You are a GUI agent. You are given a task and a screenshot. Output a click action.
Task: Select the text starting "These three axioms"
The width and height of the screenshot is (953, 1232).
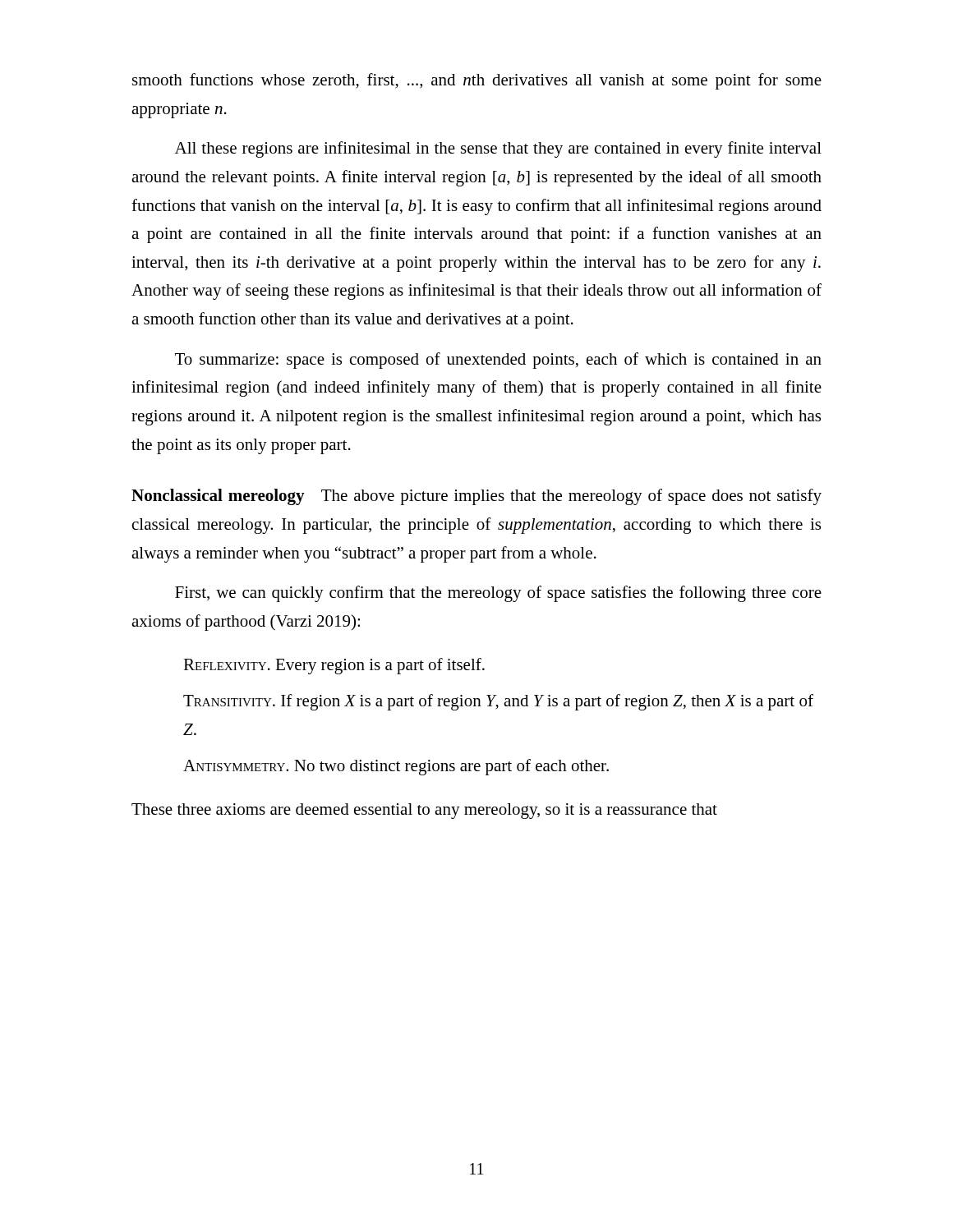(424, 809)
